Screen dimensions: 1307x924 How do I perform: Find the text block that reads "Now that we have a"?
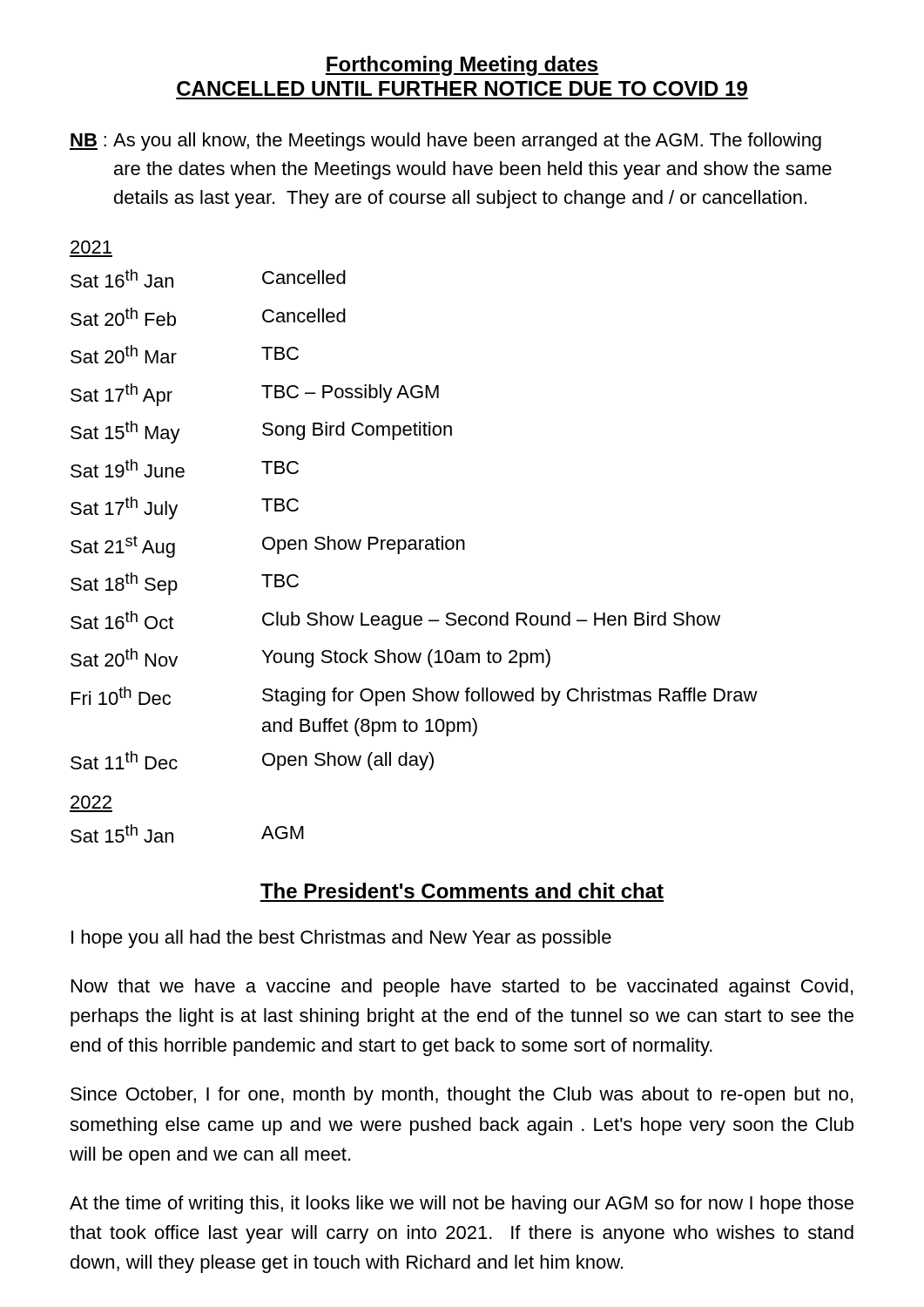pyautogui.click(x=462, y=1016)
